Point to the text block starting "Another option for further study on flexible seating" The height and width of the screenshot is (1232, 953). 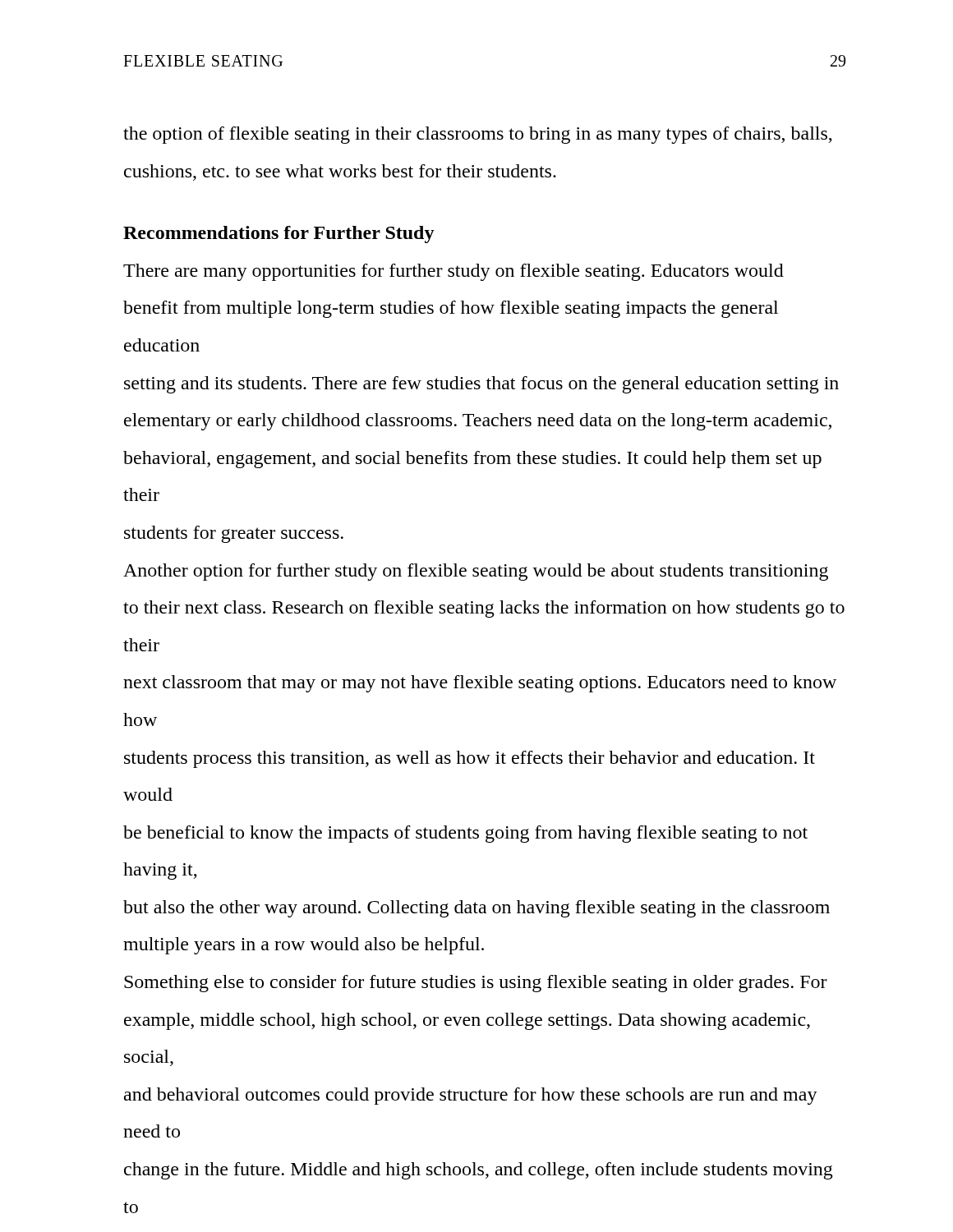click(485, 757)
